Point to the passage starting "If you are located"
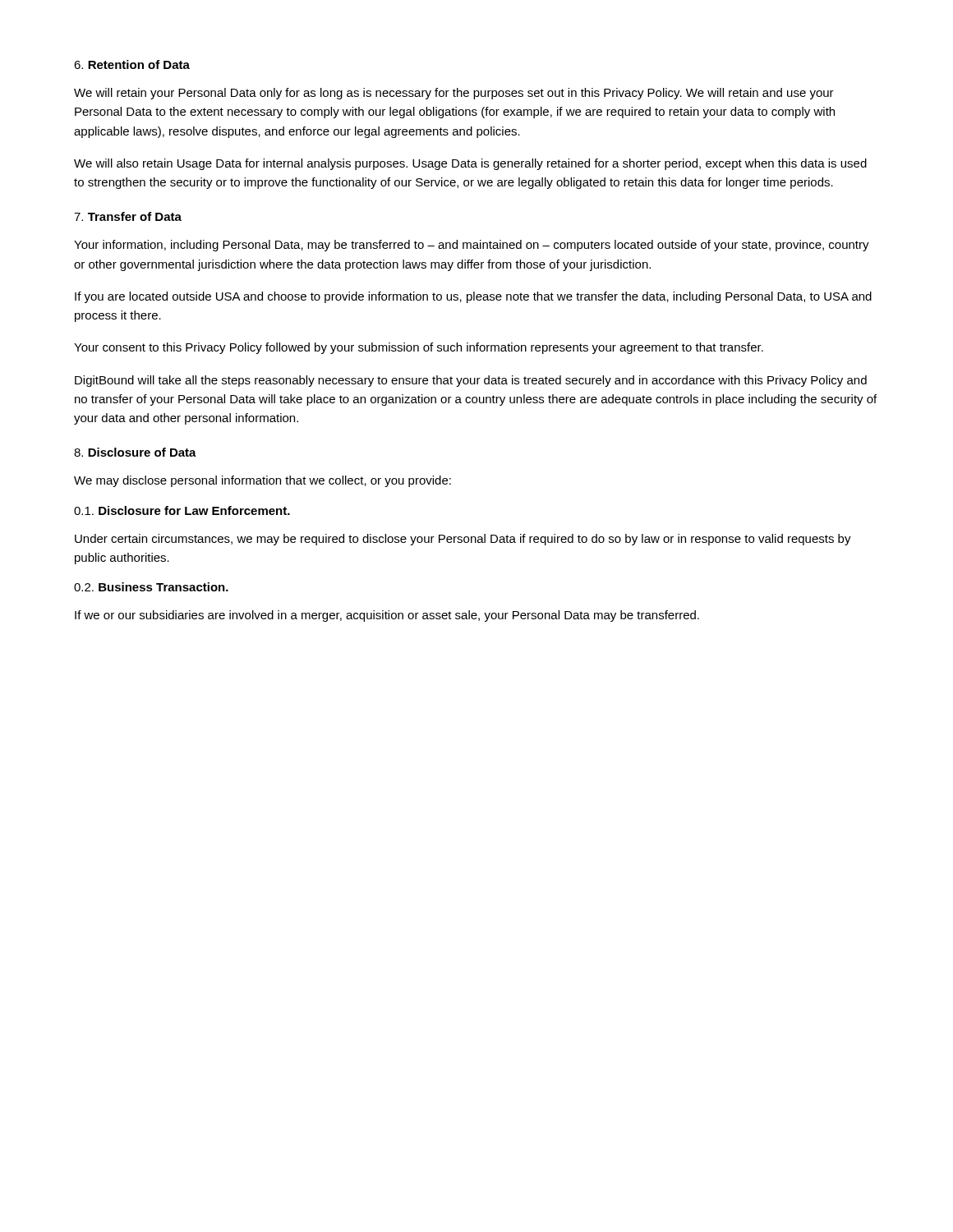This screenshot has width=953, height=1232. tap(473, 305)
